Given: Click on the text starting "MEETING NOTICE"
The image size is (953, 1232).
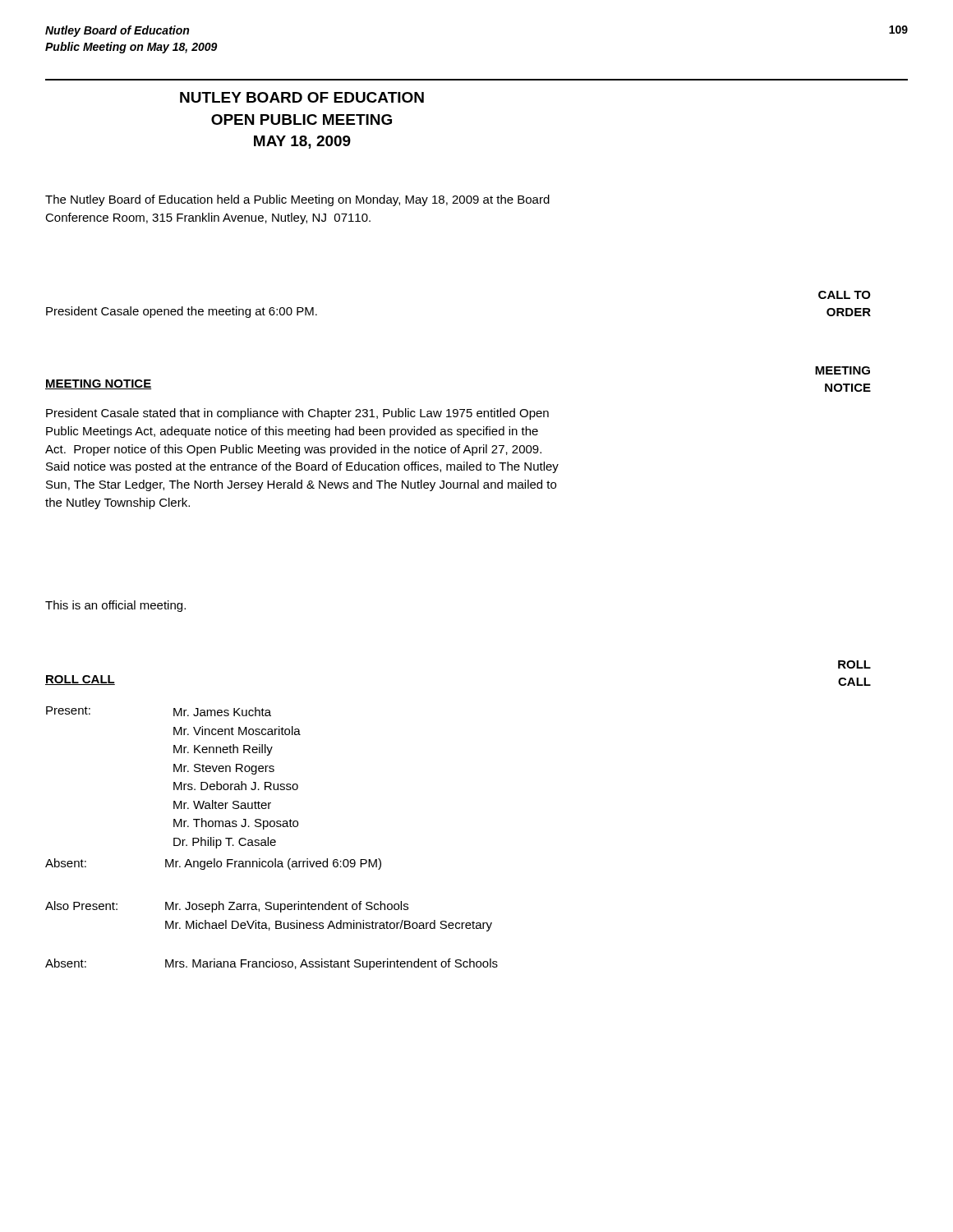Looking at the screenshot, I should 98,383.
